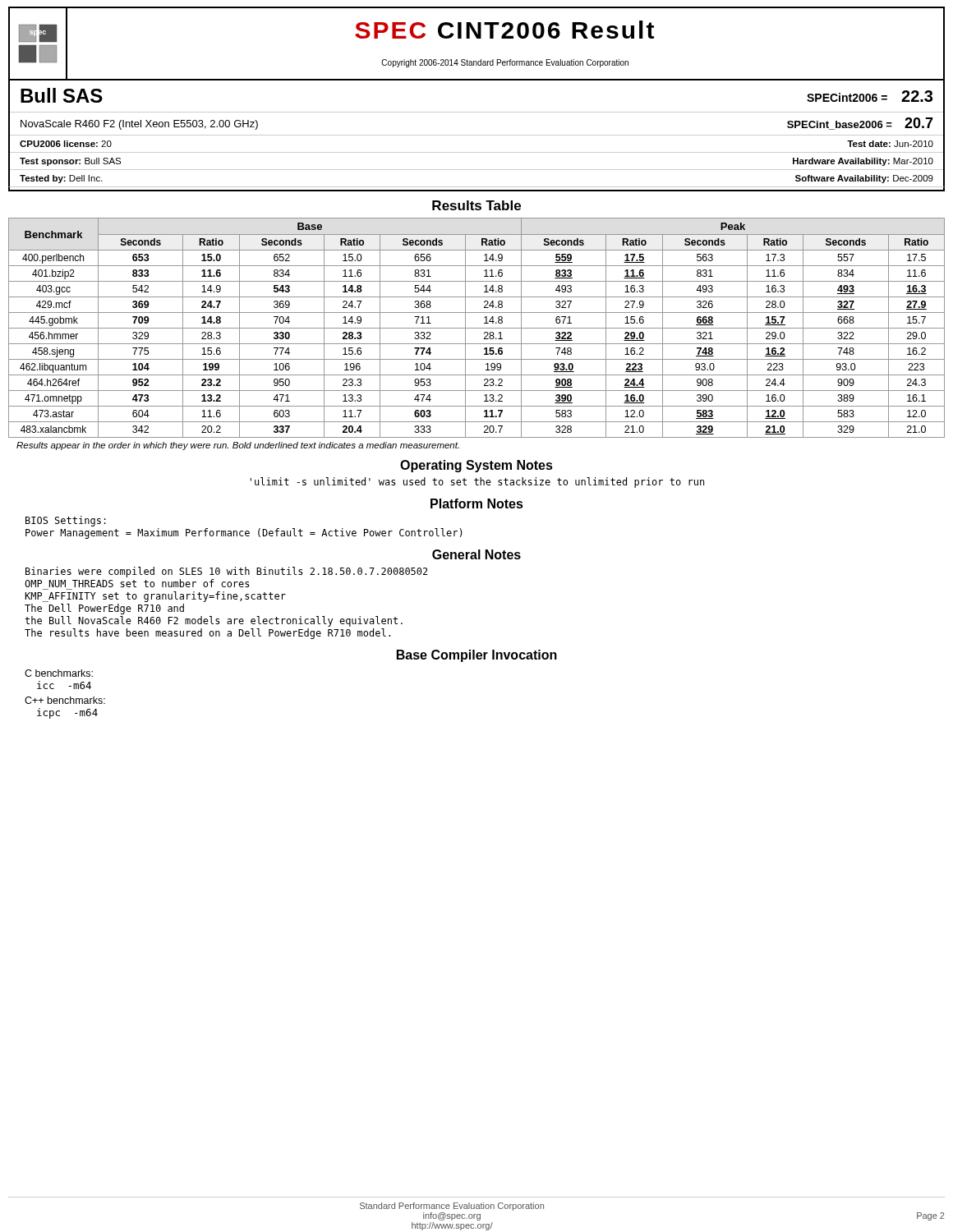953x1232 pixels.
Task: Find the text block starting "'ulimit -s unlimited' was"
Action: click(x=476, y=482)
